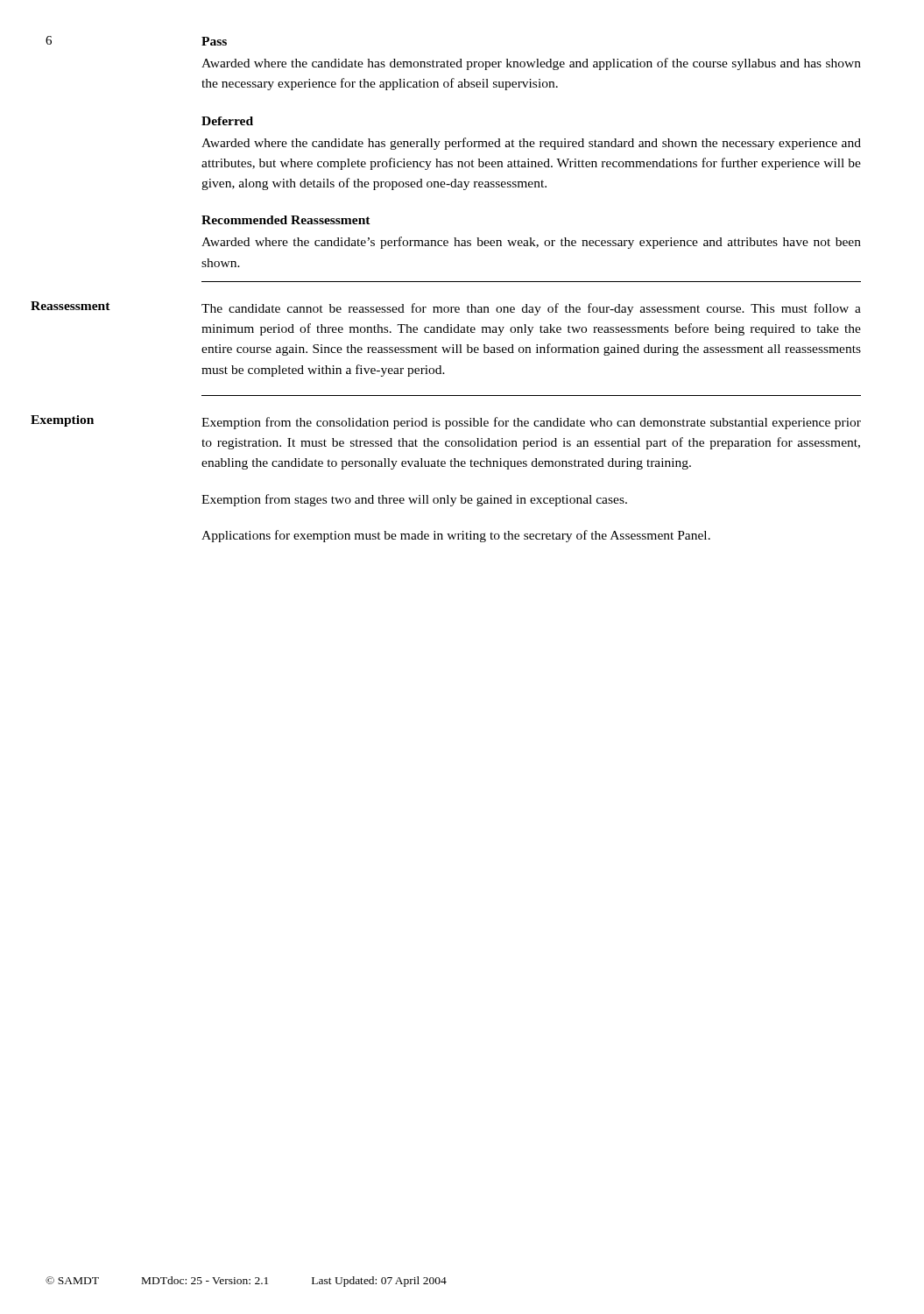Image resolution: width=924 pixels, height=1314 pixels.
Task: Point to the block beginning "Exemption from stages two and three will only"
Action: tap(415, 498)
